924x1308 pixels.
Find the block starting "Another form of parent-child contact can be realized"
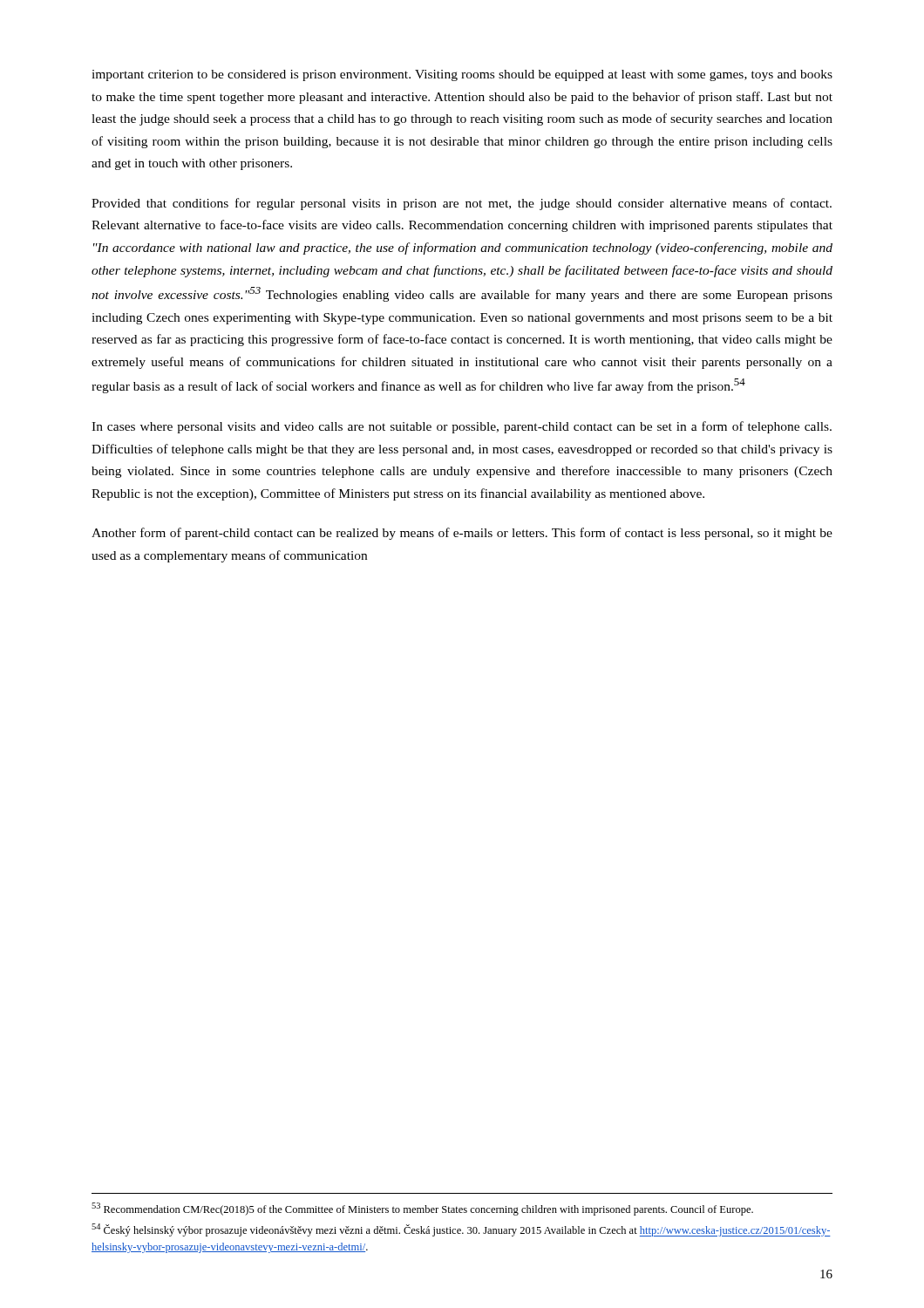click(462, 544)
